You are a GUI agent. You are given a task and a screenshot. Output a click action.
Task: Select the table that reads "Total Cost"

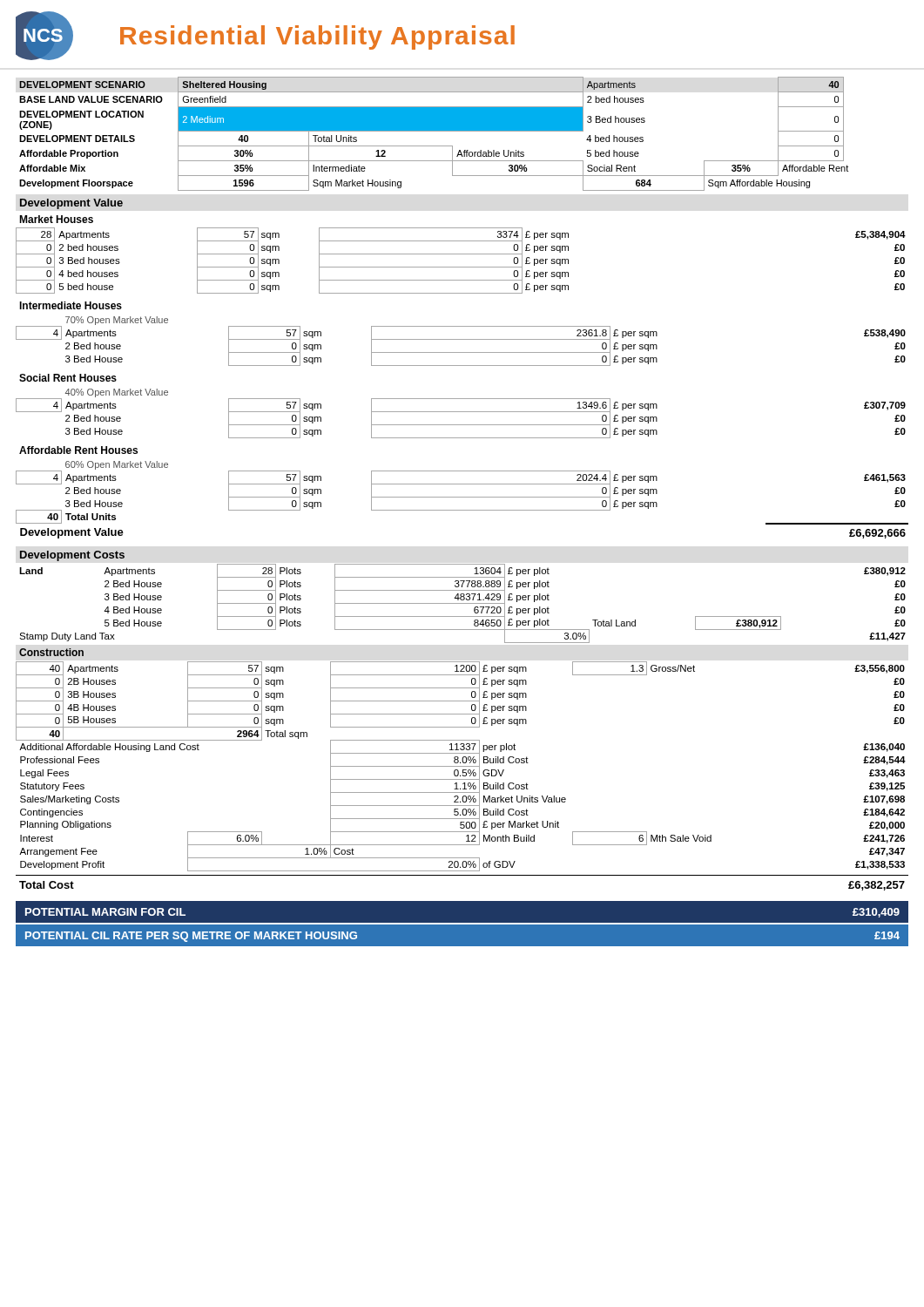point(462,884)
